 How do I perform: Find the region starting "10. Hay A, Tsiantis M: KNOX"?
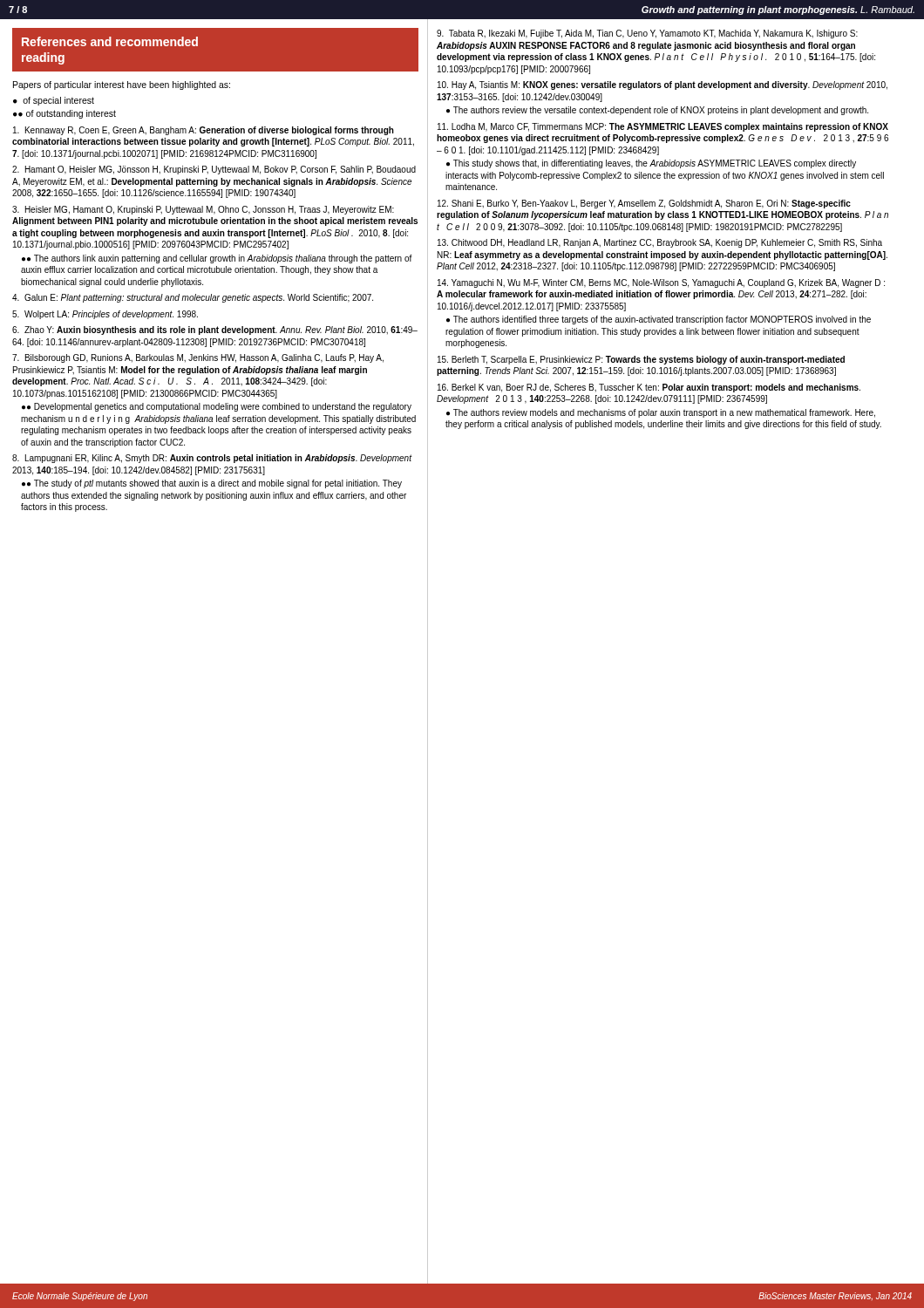(662, 91)
